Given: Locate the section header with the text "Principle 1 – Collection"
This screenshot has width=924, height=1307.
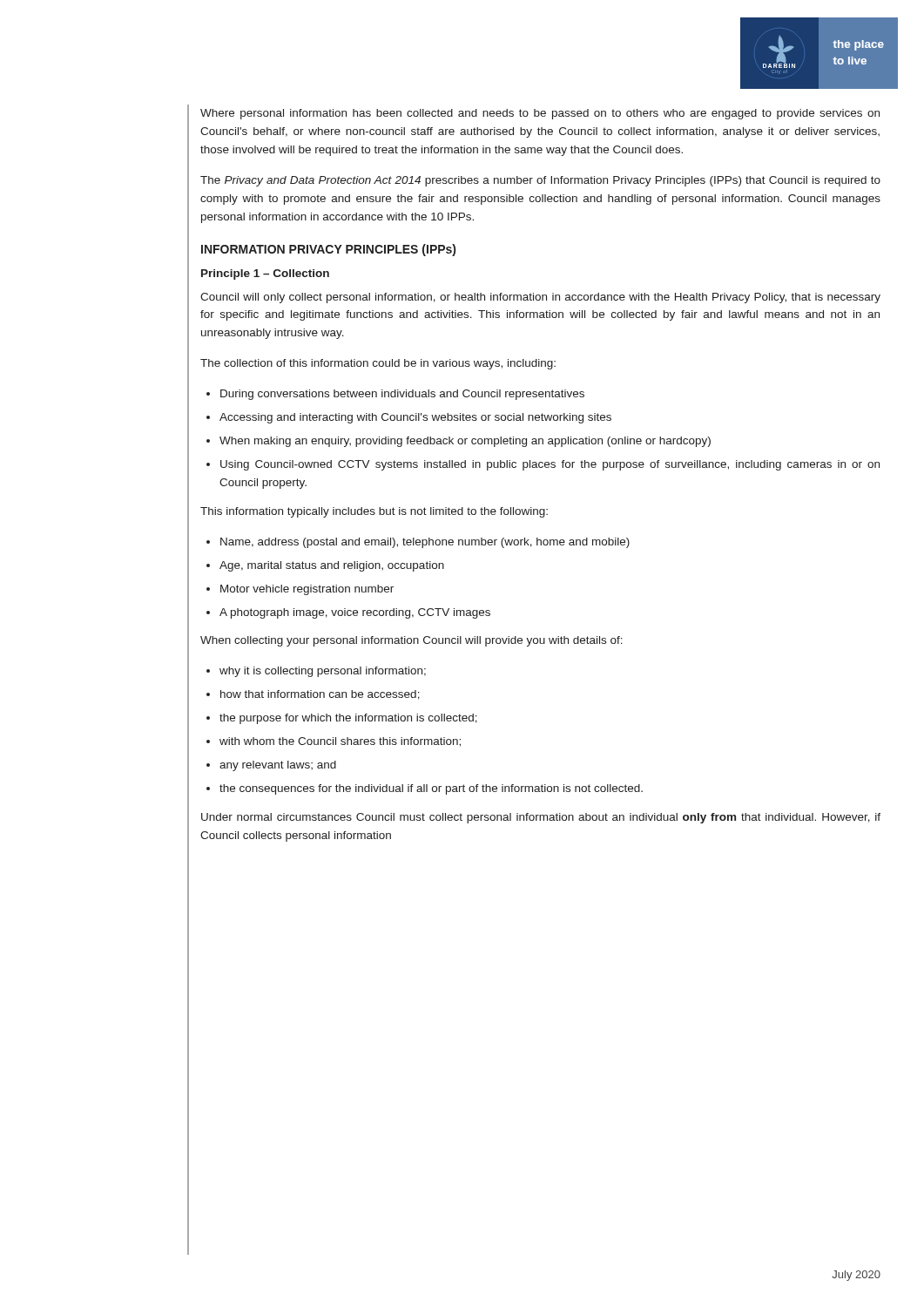Looking at the screenshot, I should click(265, 273).
